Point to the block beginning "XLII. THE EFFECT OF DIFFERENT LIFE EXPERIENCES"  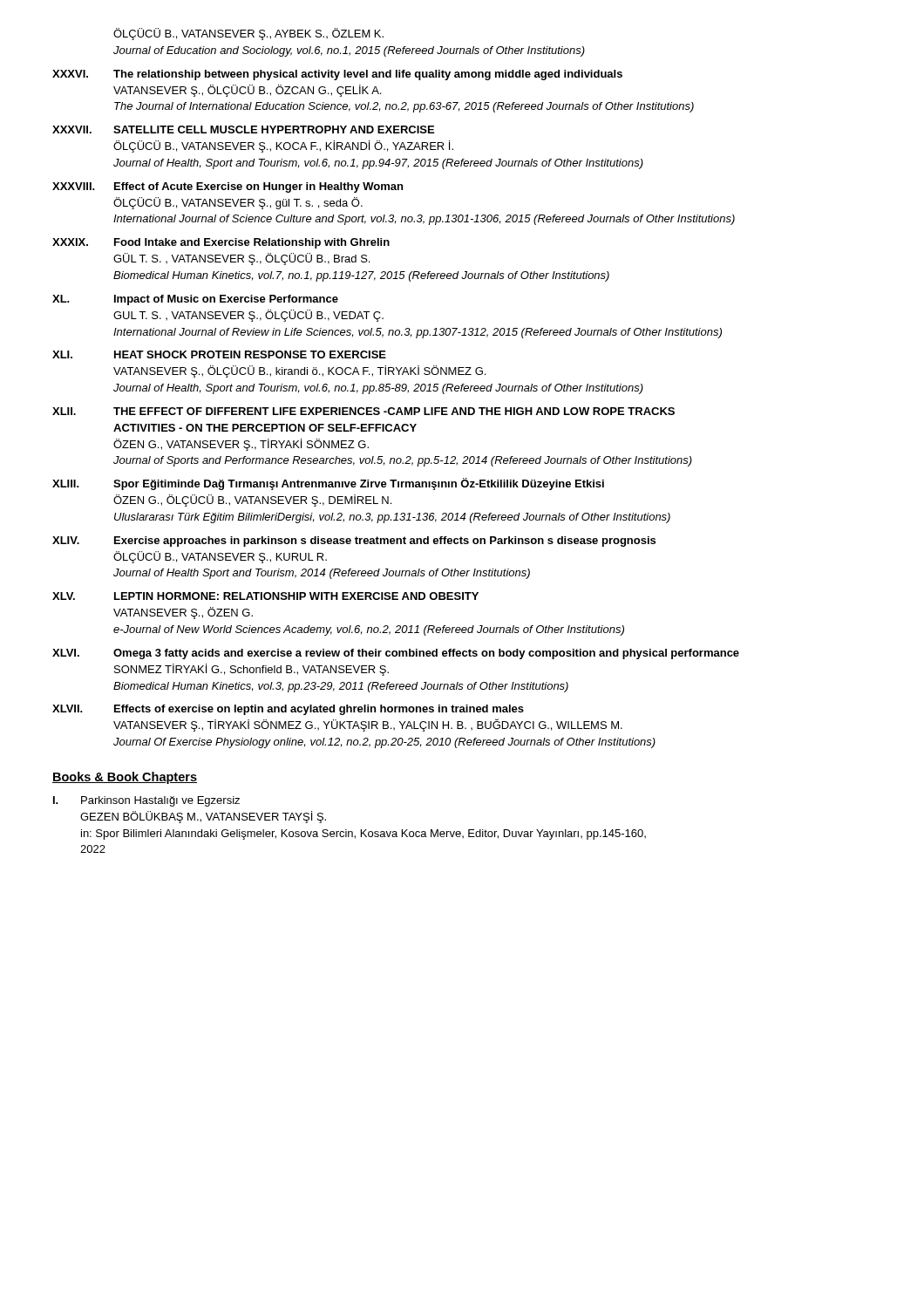coord(363,411)
